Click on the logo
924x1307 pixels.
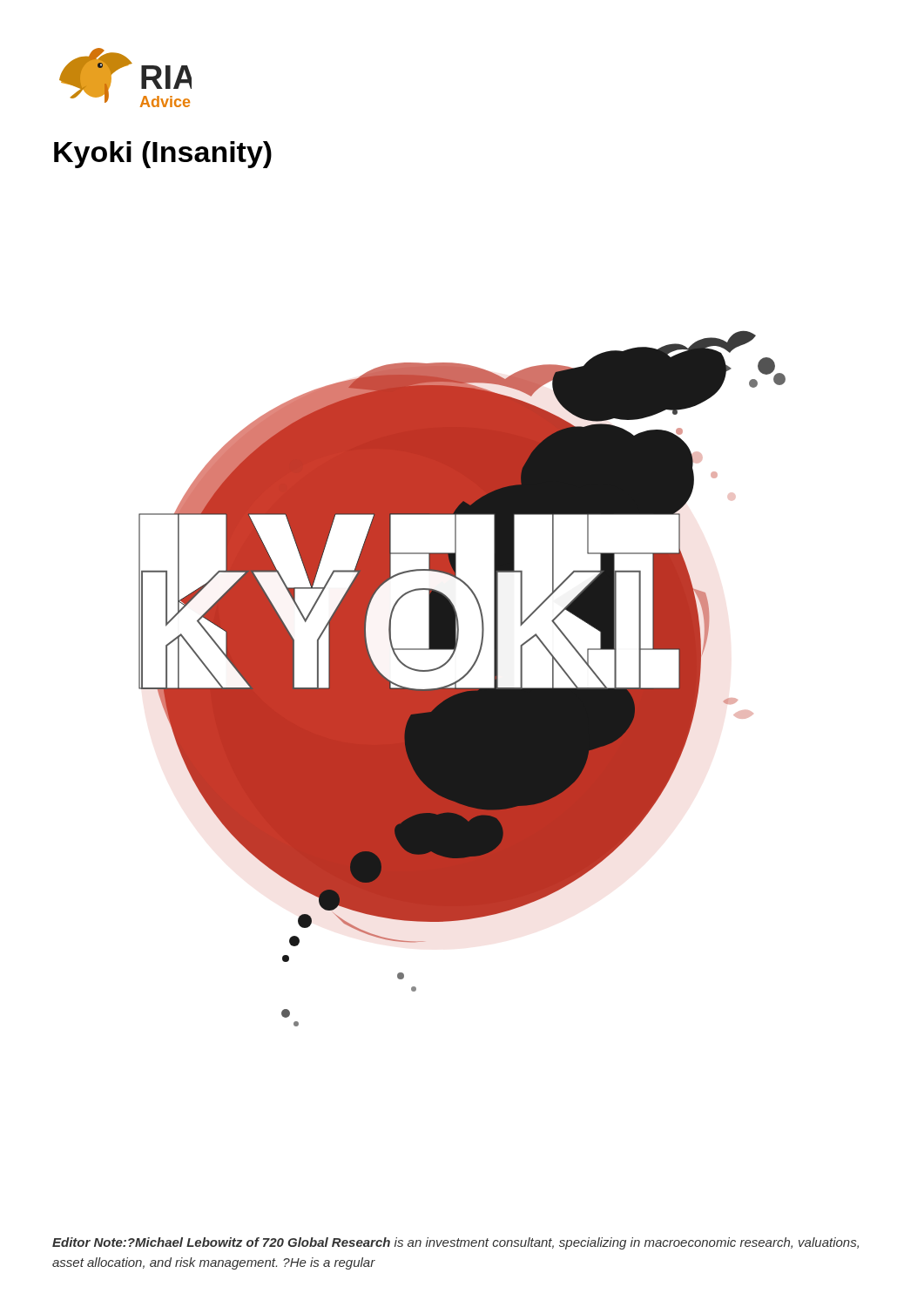tap(122, 85)
